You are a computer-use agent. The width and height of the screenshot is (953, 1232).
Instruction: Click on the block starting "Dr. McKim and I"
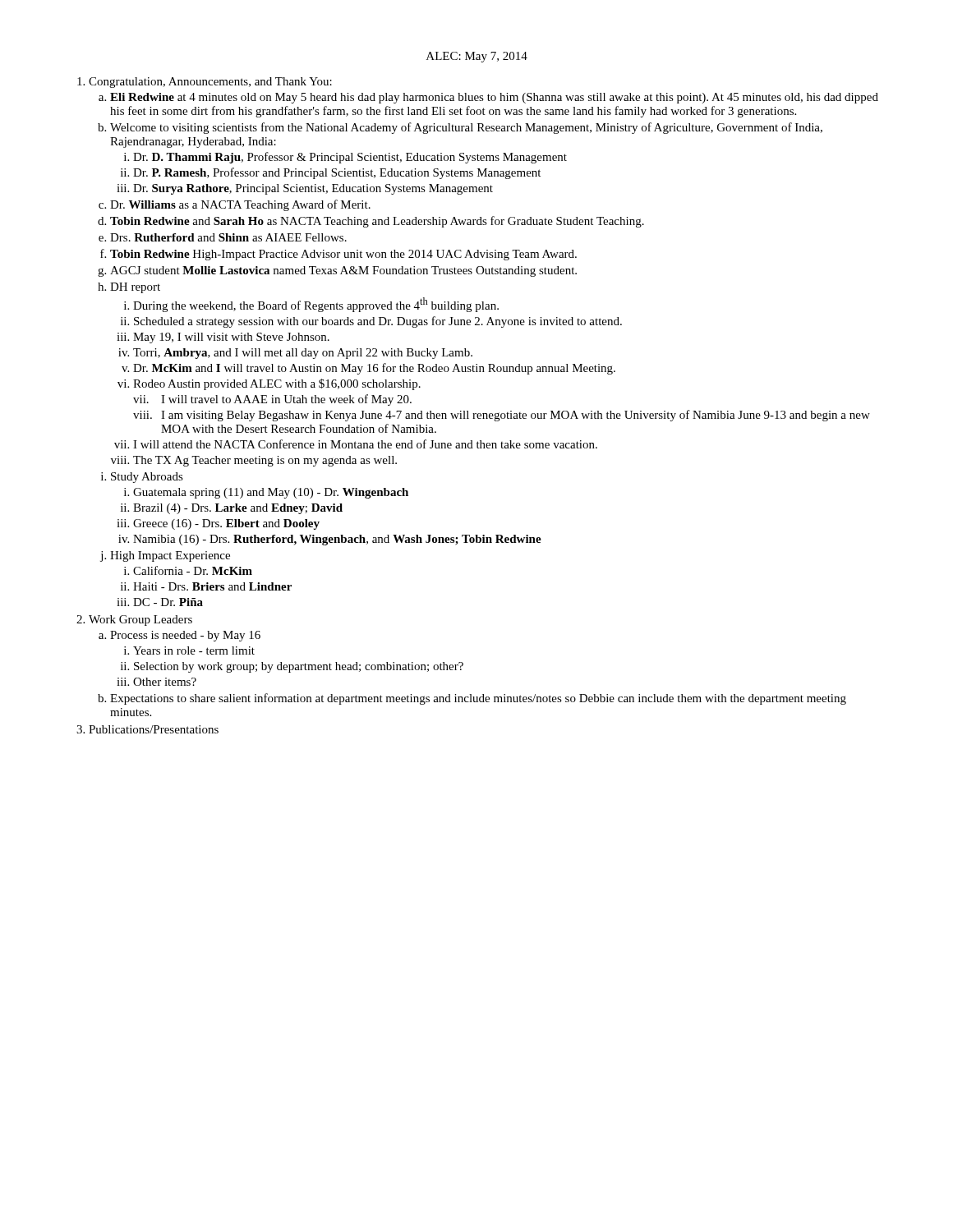[375, 368]
